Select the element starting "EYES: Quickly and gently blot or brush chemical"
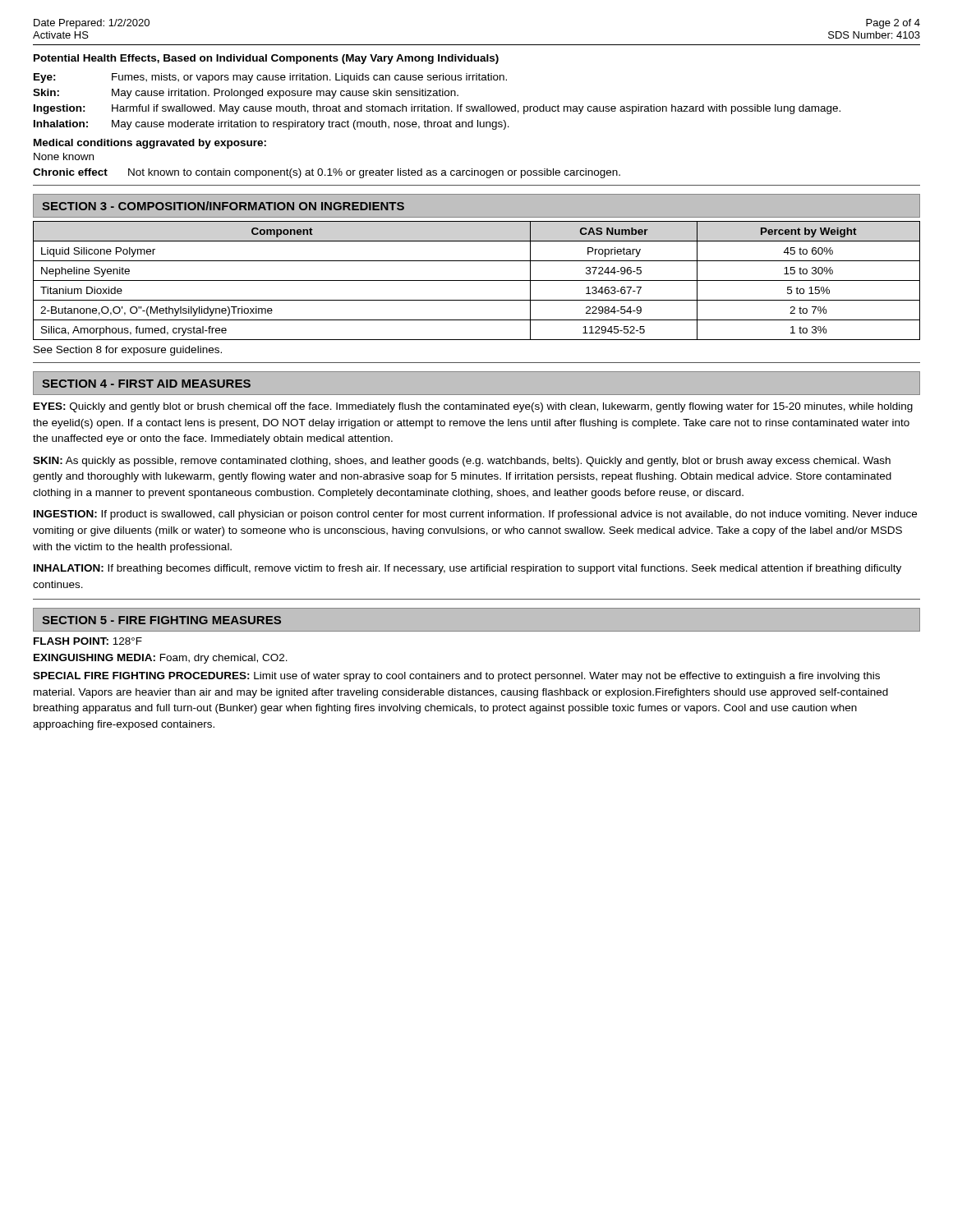Screen dimensions: 1232x953 click(473, 422)
